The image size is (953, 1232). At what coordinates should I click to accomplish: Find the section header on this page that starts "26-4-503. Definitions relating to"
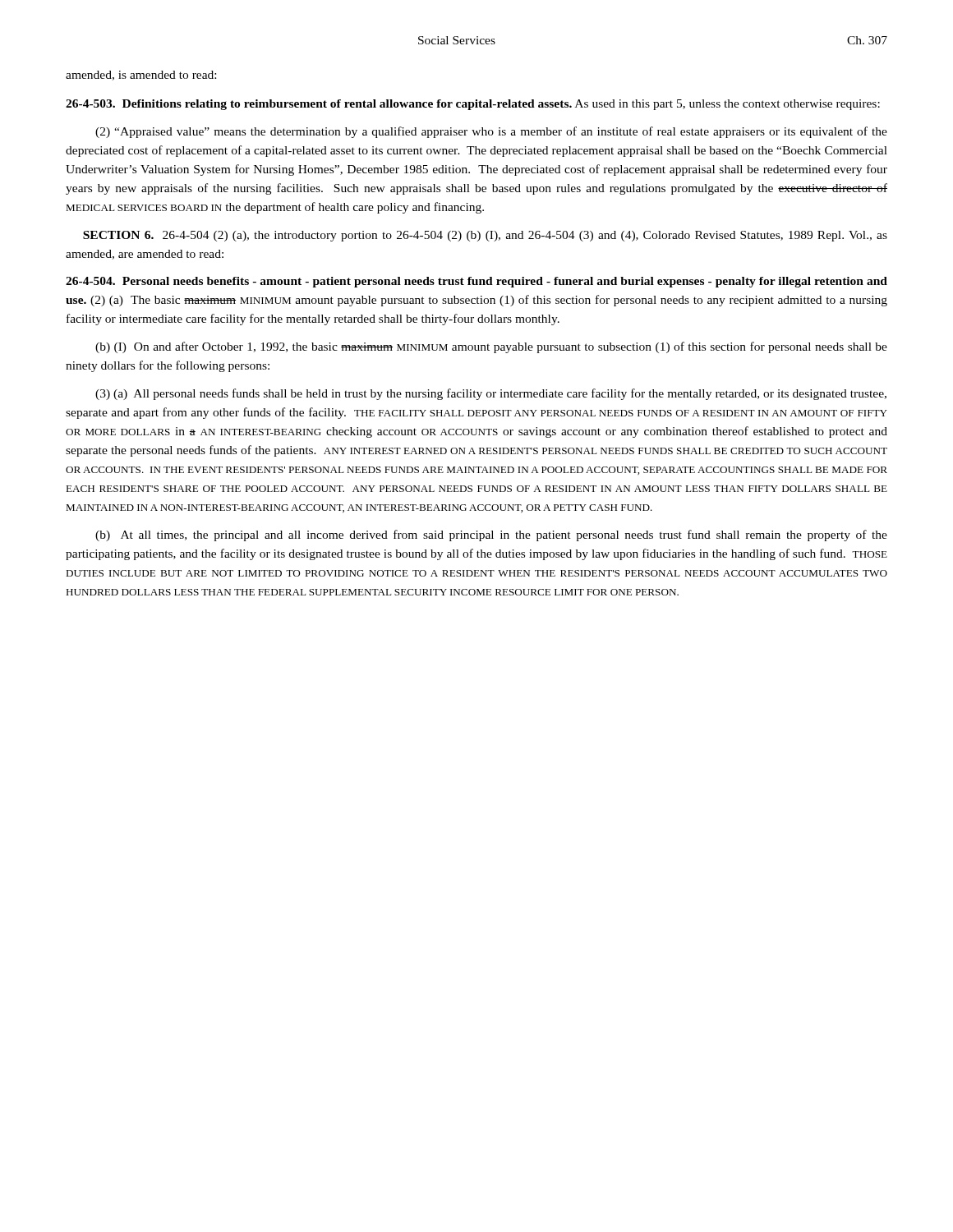(x=473, y=103)
